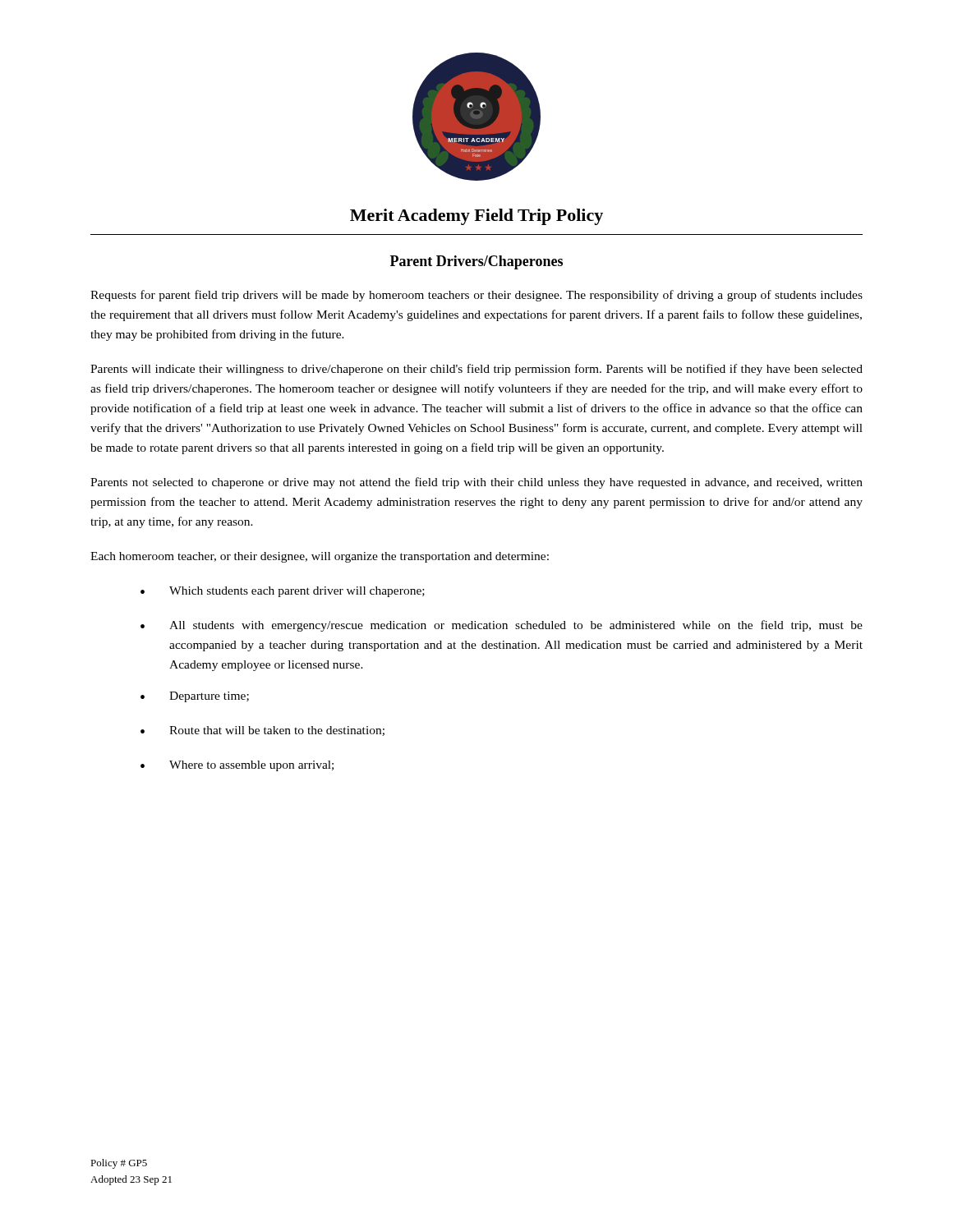Image resolution: width=953 pixels, height=1232 pixels.
Task: Locate the list item that reads "• Route that will be taken to"
Action: coord(262,731)
